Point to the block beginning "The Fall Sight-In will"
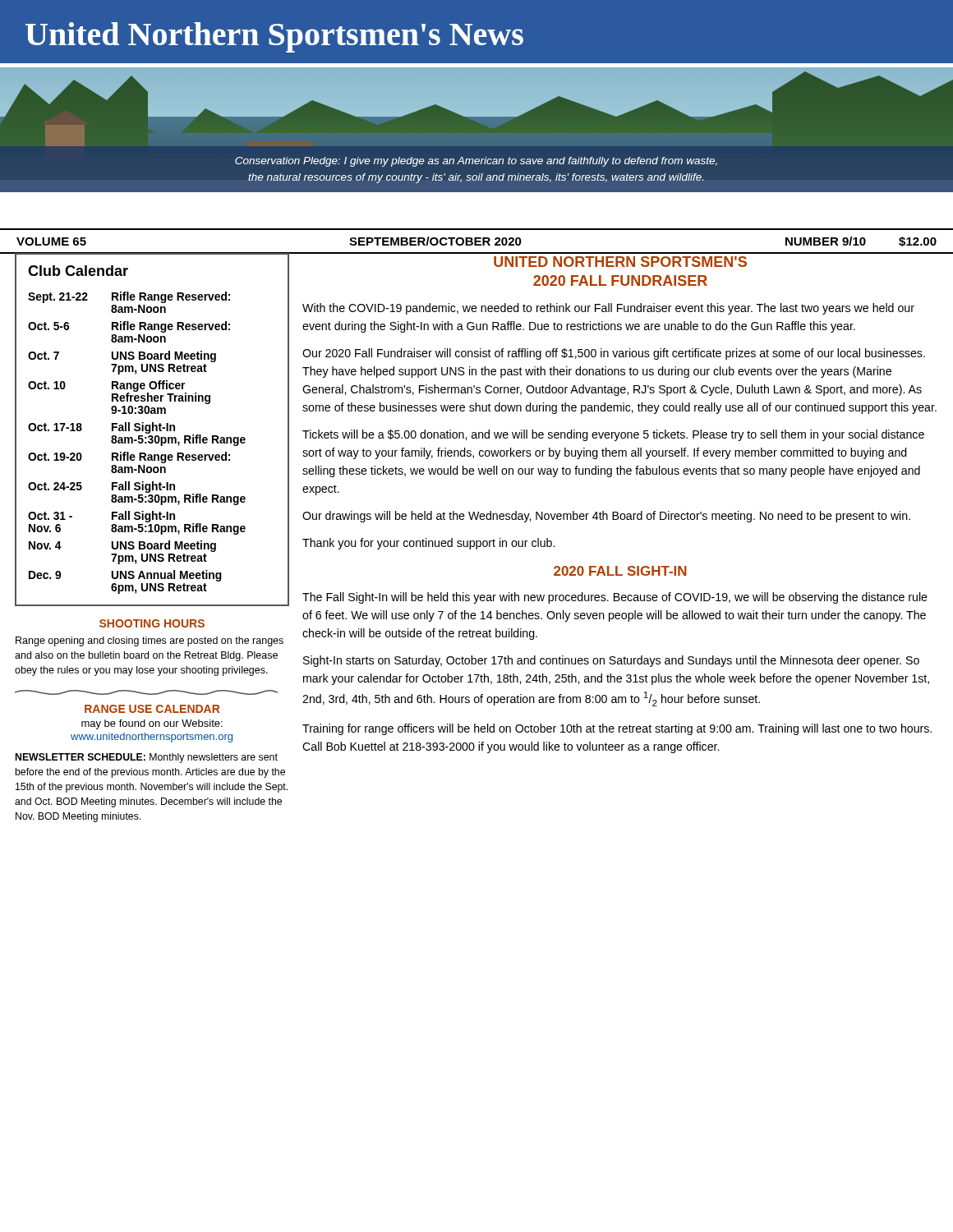 tap(615, 615)
